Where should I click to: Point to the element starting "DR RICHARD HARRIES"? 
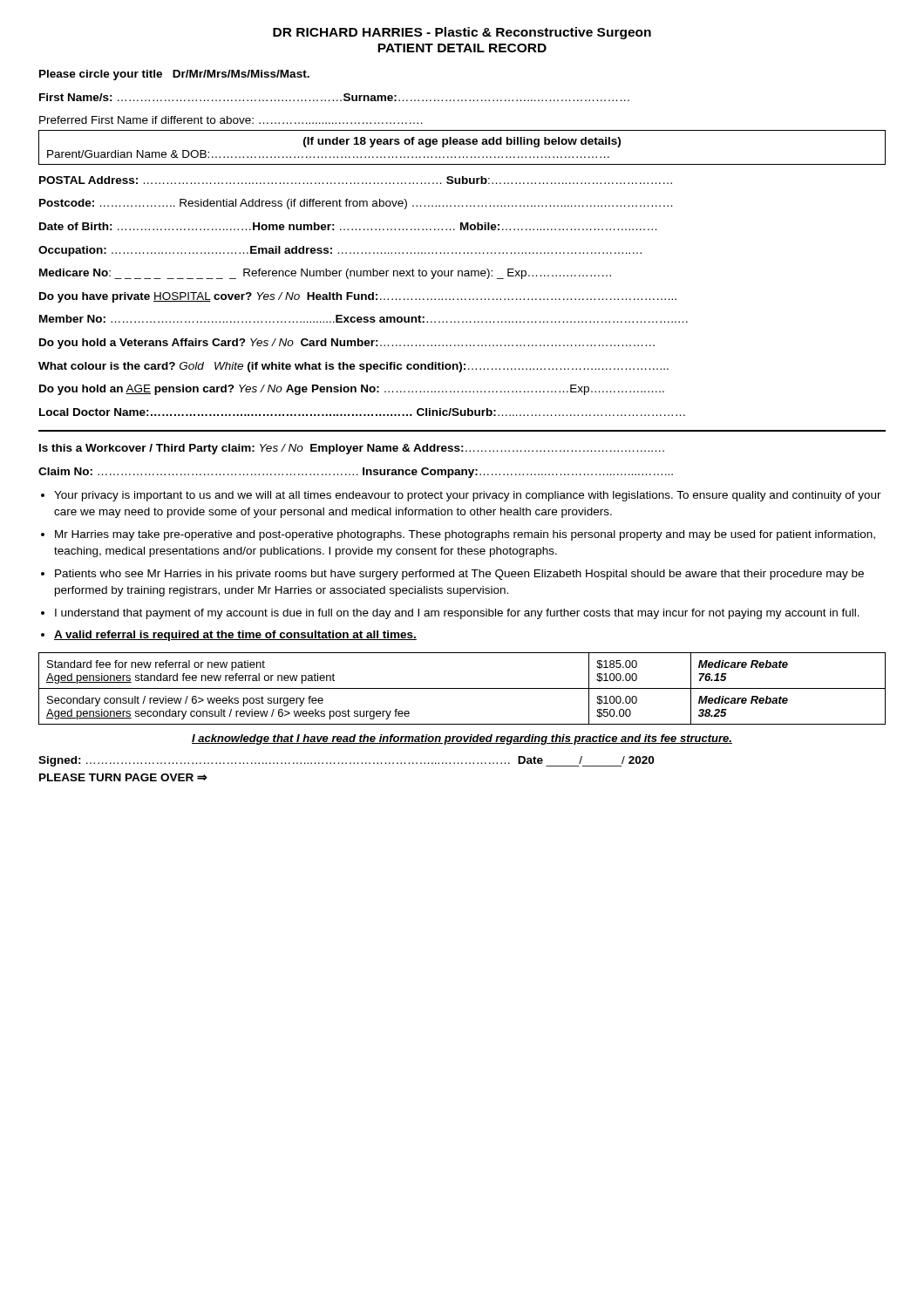(x=462, y=40)
